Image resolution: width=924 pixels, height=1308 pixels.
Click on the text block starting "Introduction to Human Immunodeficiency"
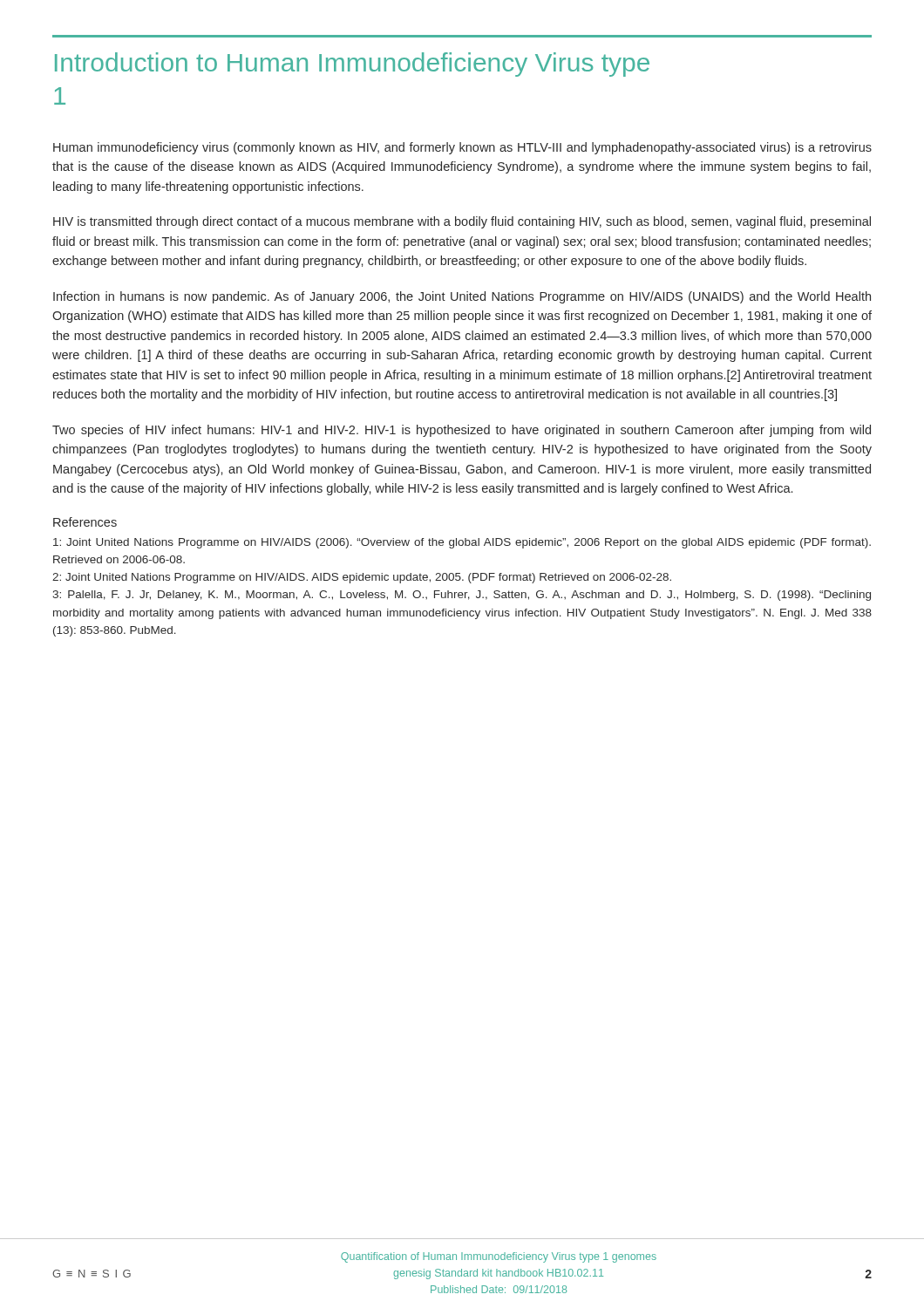point(462,79)
